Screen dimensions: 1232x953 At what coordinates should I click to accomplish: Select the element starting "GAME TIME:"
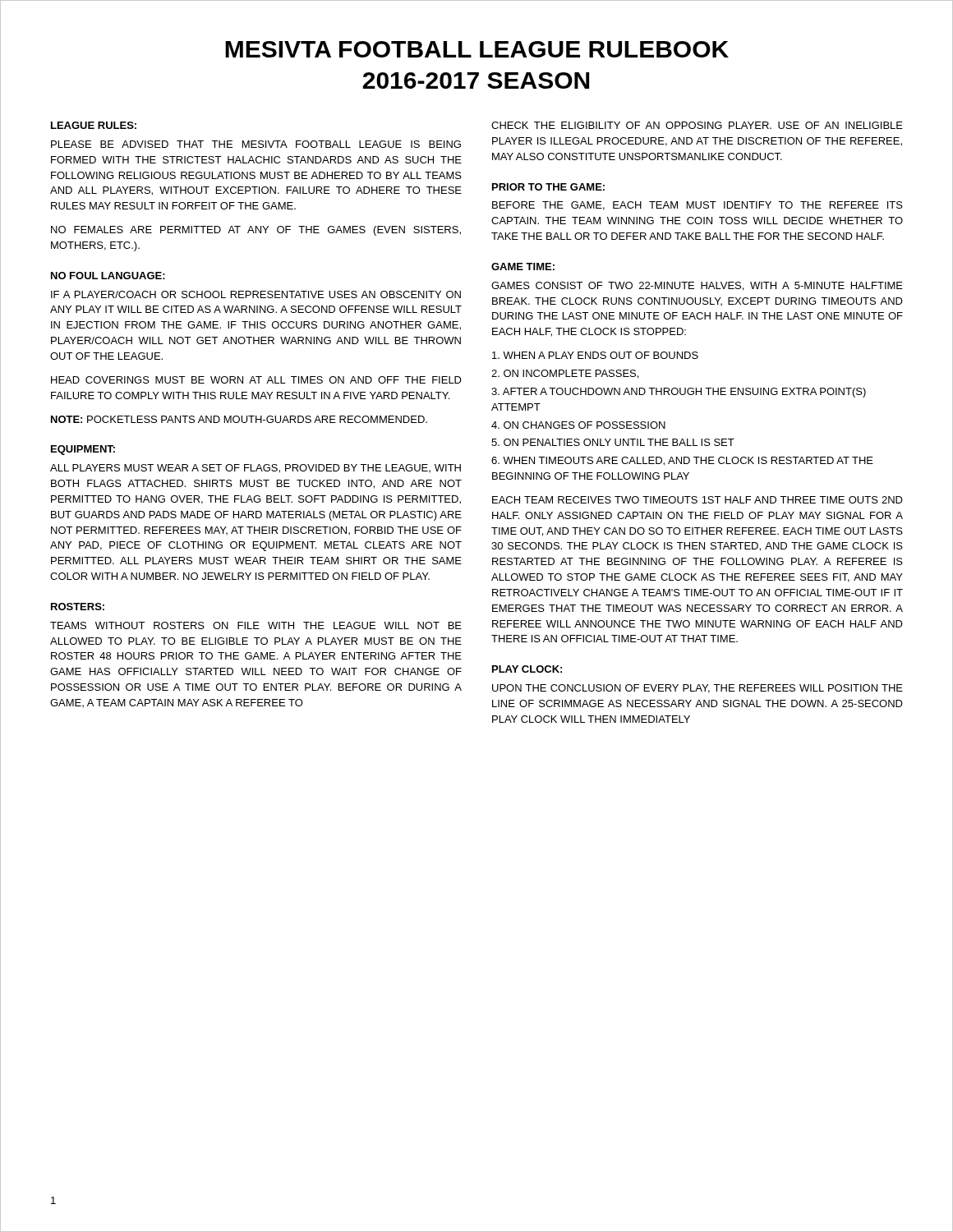tap(523, 266)
